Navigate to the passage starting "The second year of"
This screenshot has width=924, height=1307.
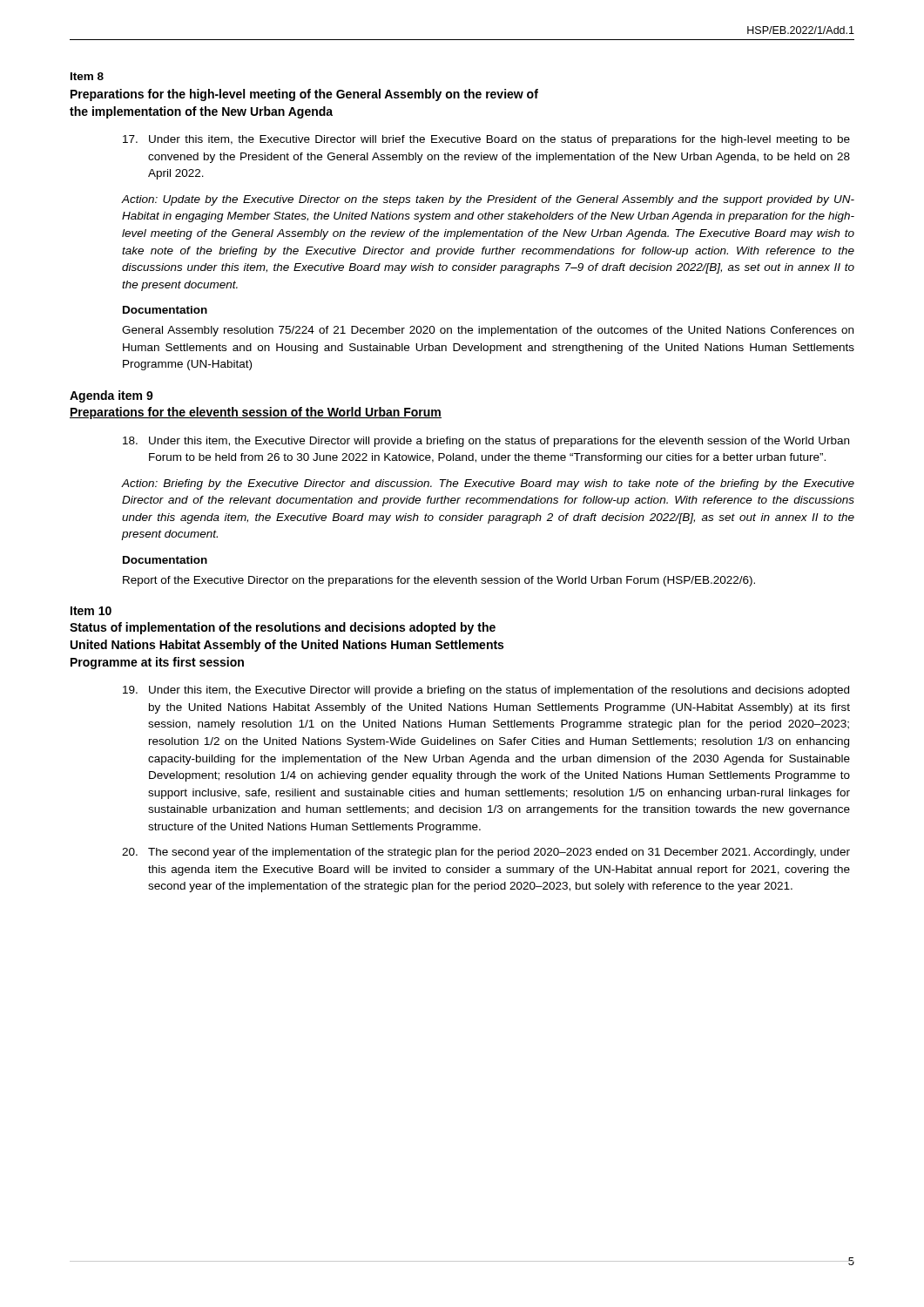(486, 869)
